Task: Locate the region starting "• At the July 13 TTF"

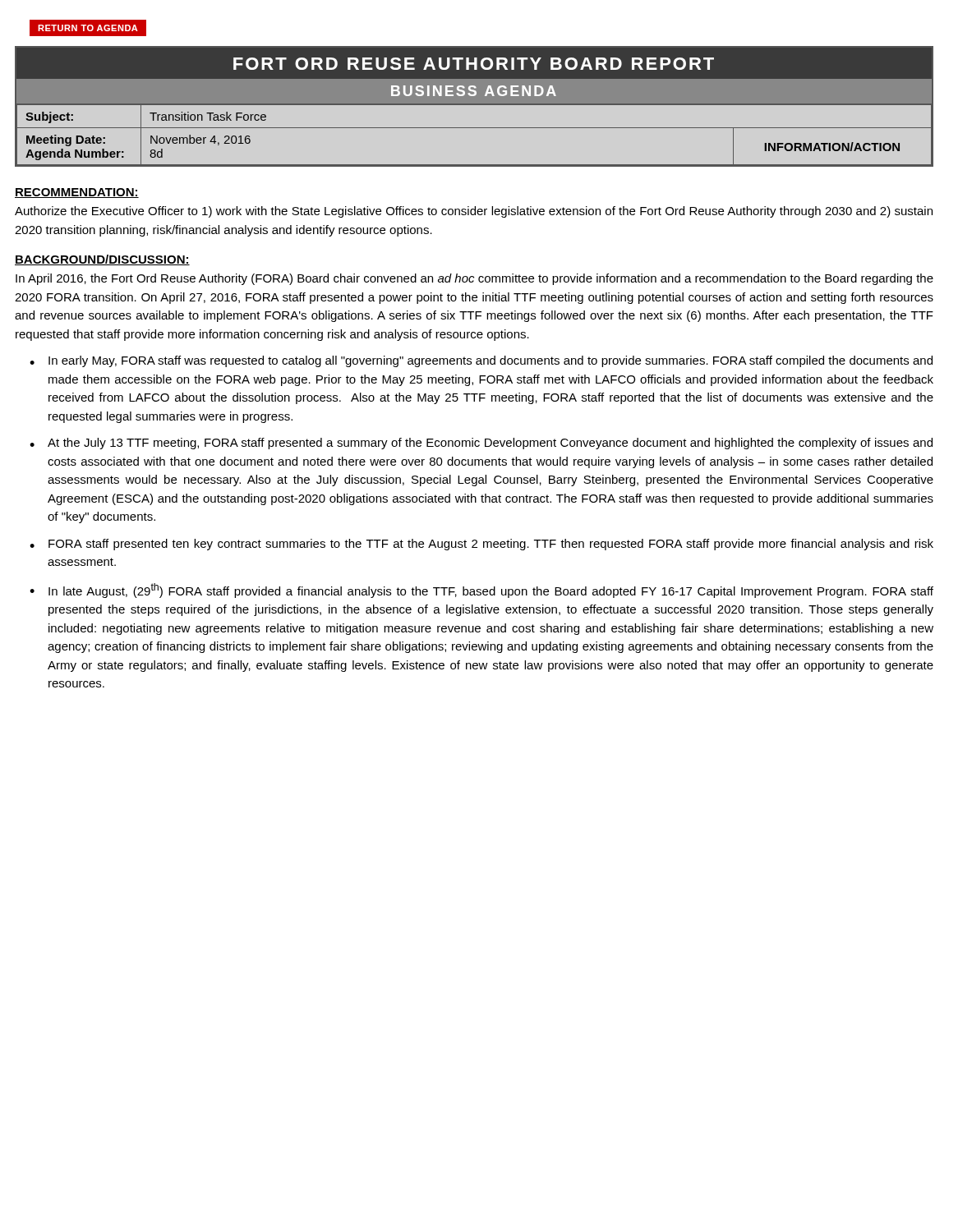Action: click(x=481, y=480)
